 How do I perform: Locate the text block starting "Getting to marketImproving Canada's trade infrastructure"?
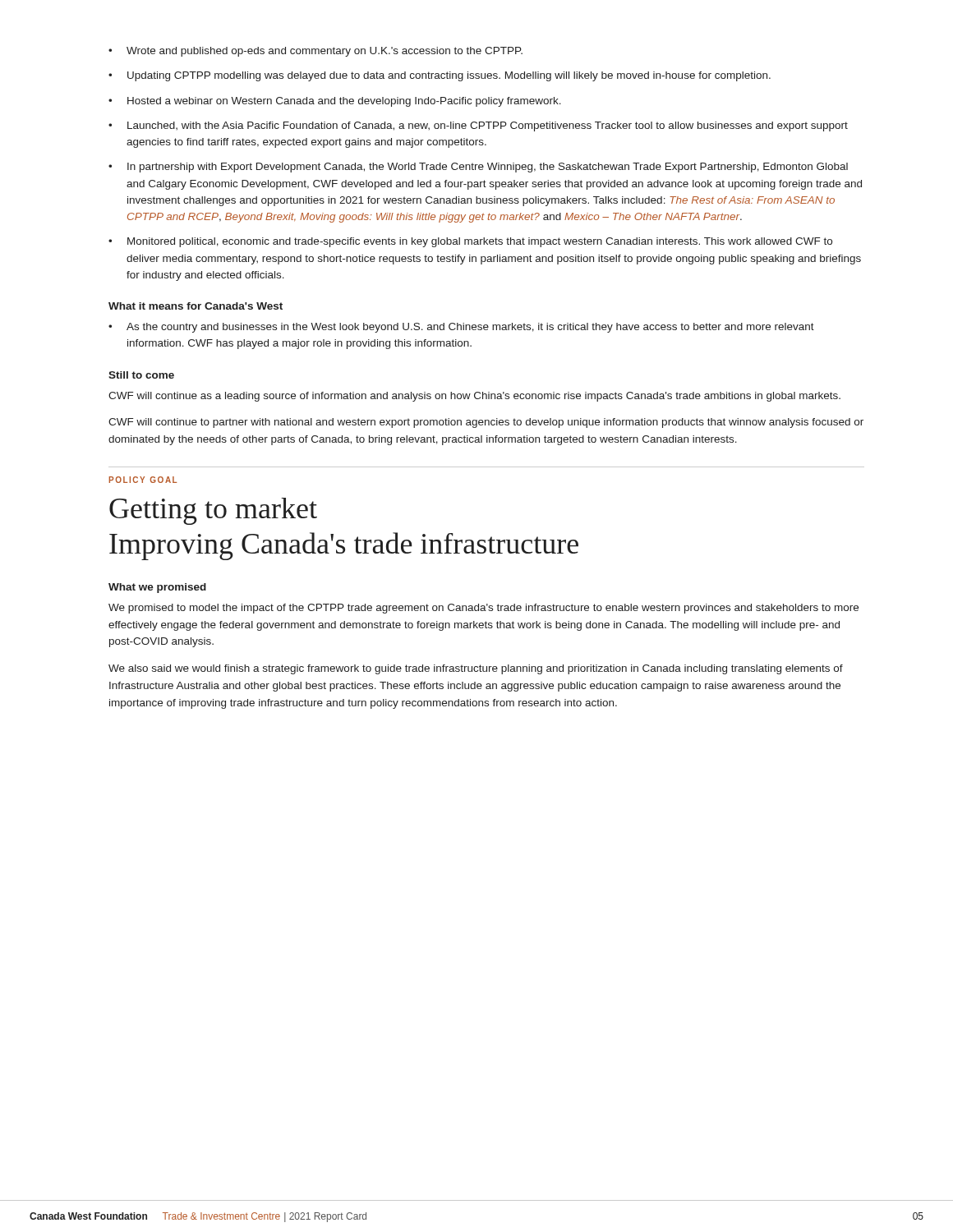(344, 526)
